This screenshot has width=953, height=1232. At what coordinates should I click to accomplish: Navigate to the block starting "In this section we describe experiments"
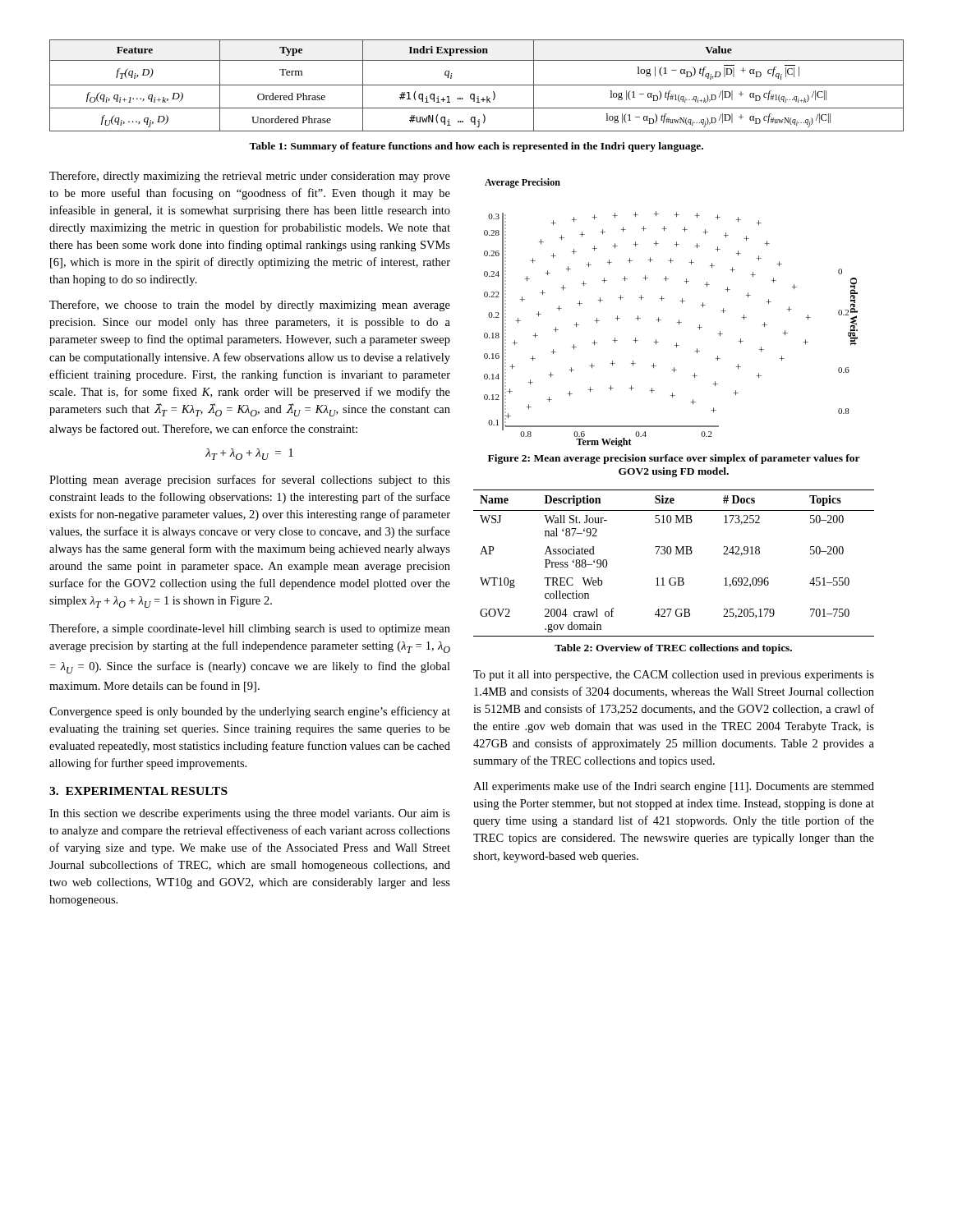[250, 857]
